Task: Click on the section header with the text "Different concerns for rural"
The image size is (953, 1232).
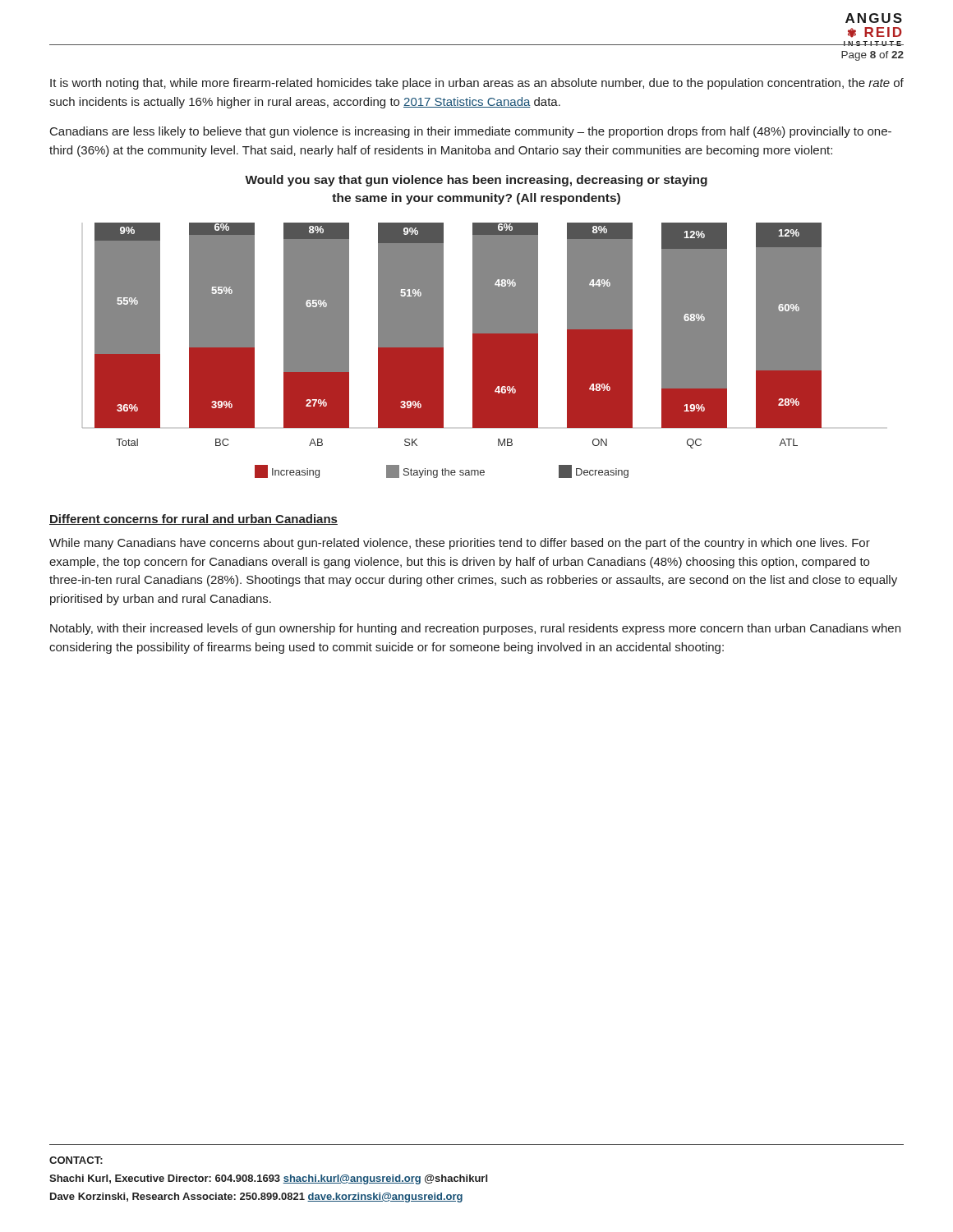Action: [193, 519]
